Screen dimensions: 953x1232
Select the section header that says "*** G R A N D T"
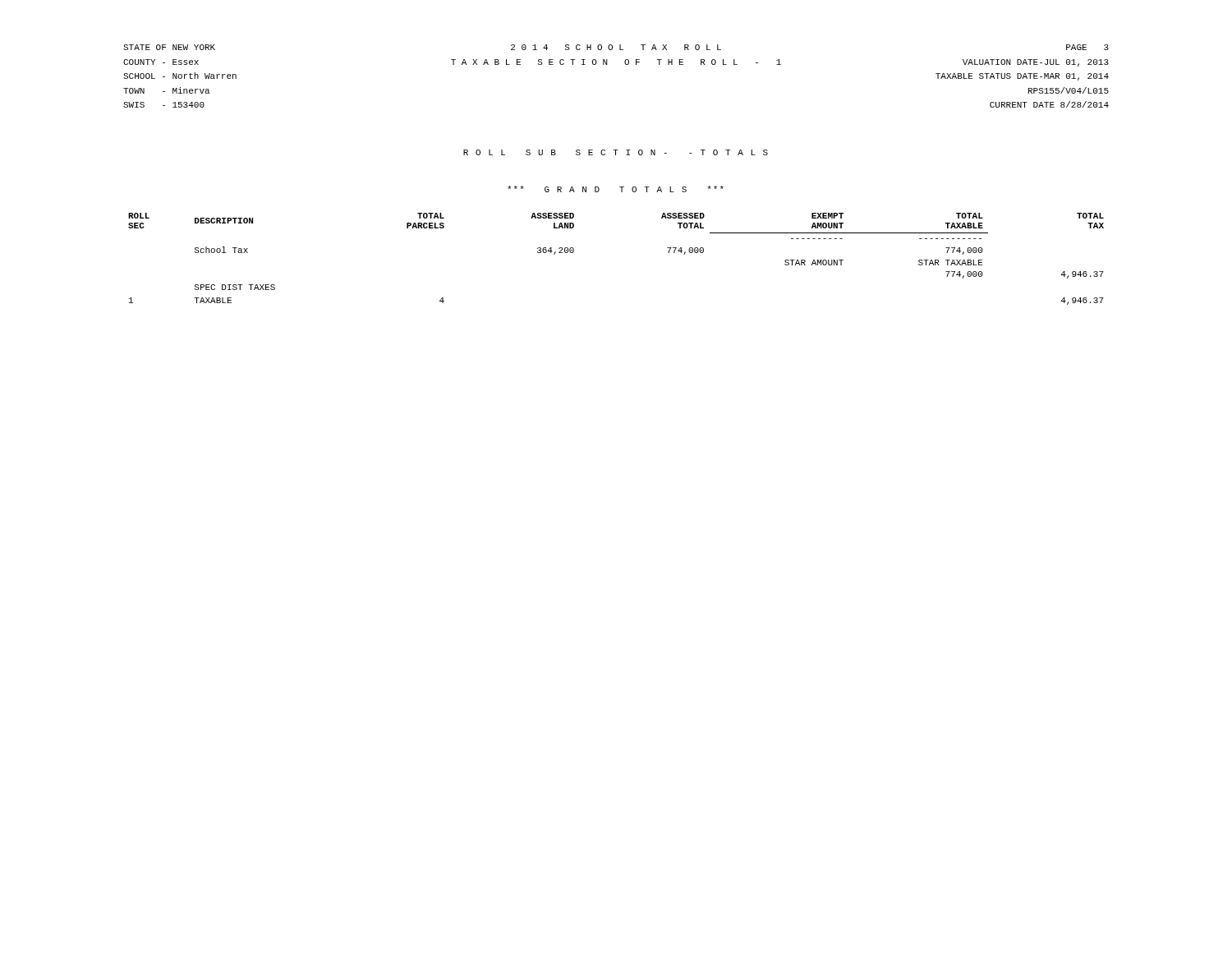616,190
